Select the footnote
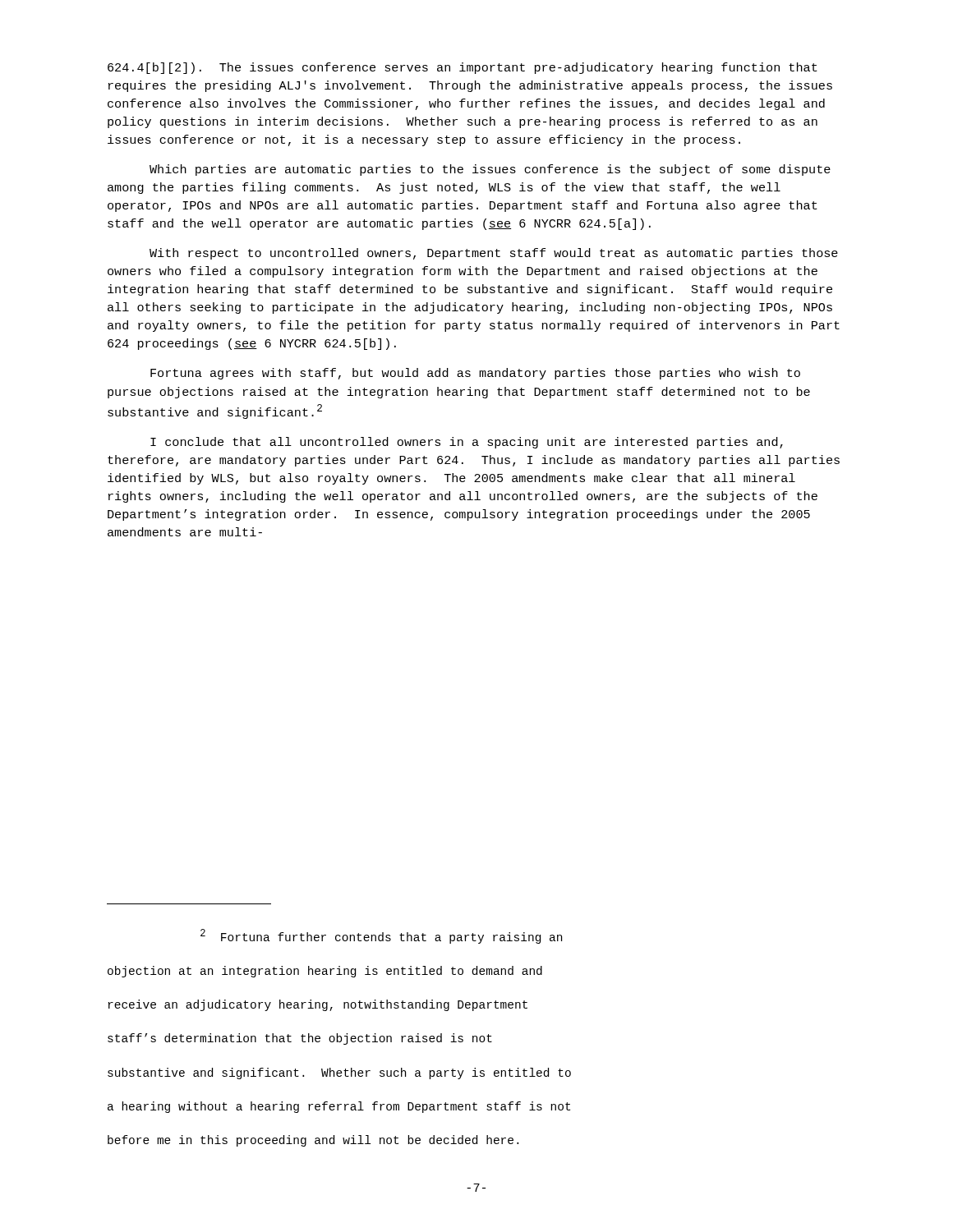Image resolution: width=953 pixels, height=1232 pixels. pyautogui.click(x=339, y=1046)
